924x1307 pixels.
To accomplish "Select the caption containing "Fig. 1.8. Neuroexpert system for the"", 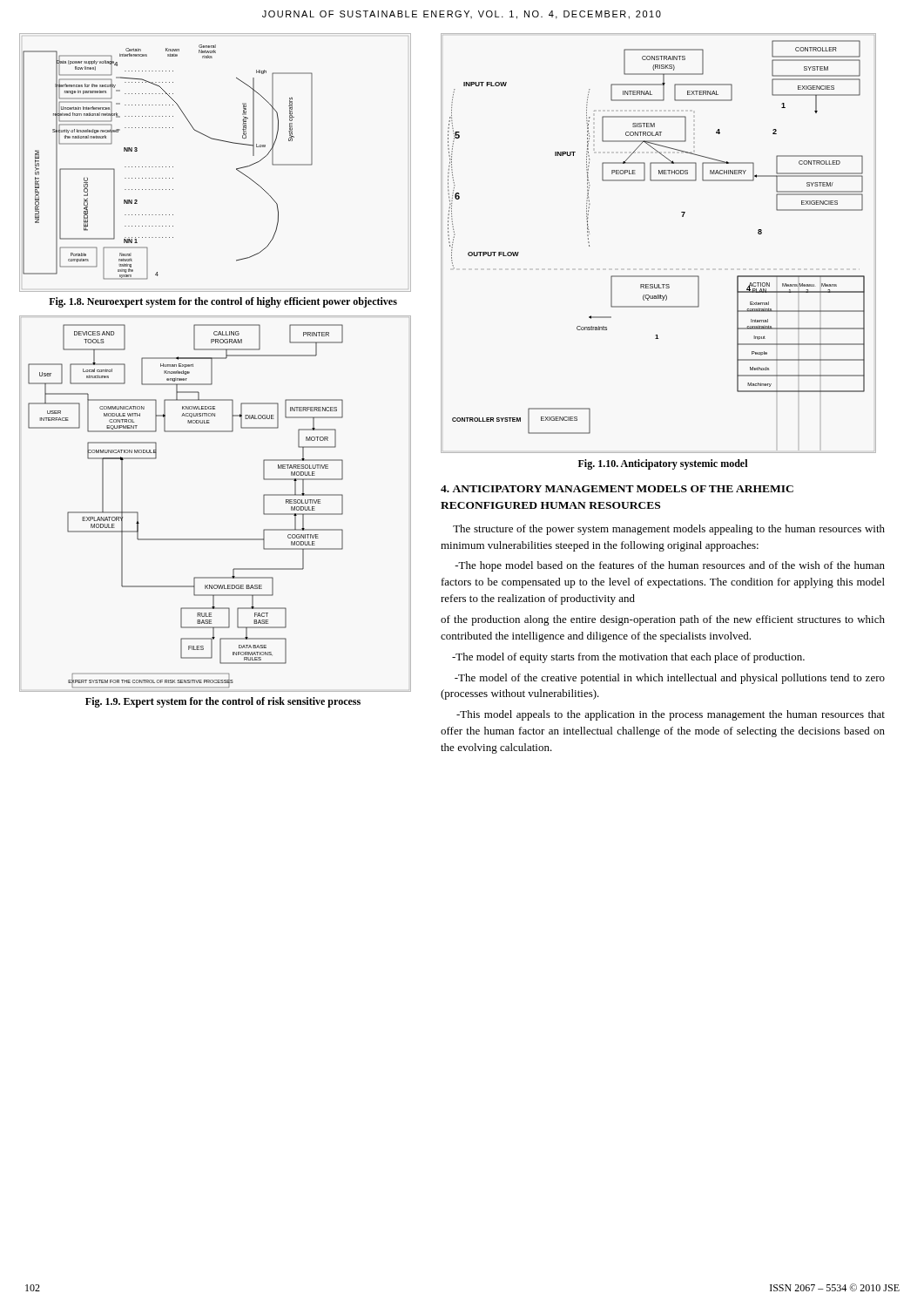I will (x=223, y=301).
